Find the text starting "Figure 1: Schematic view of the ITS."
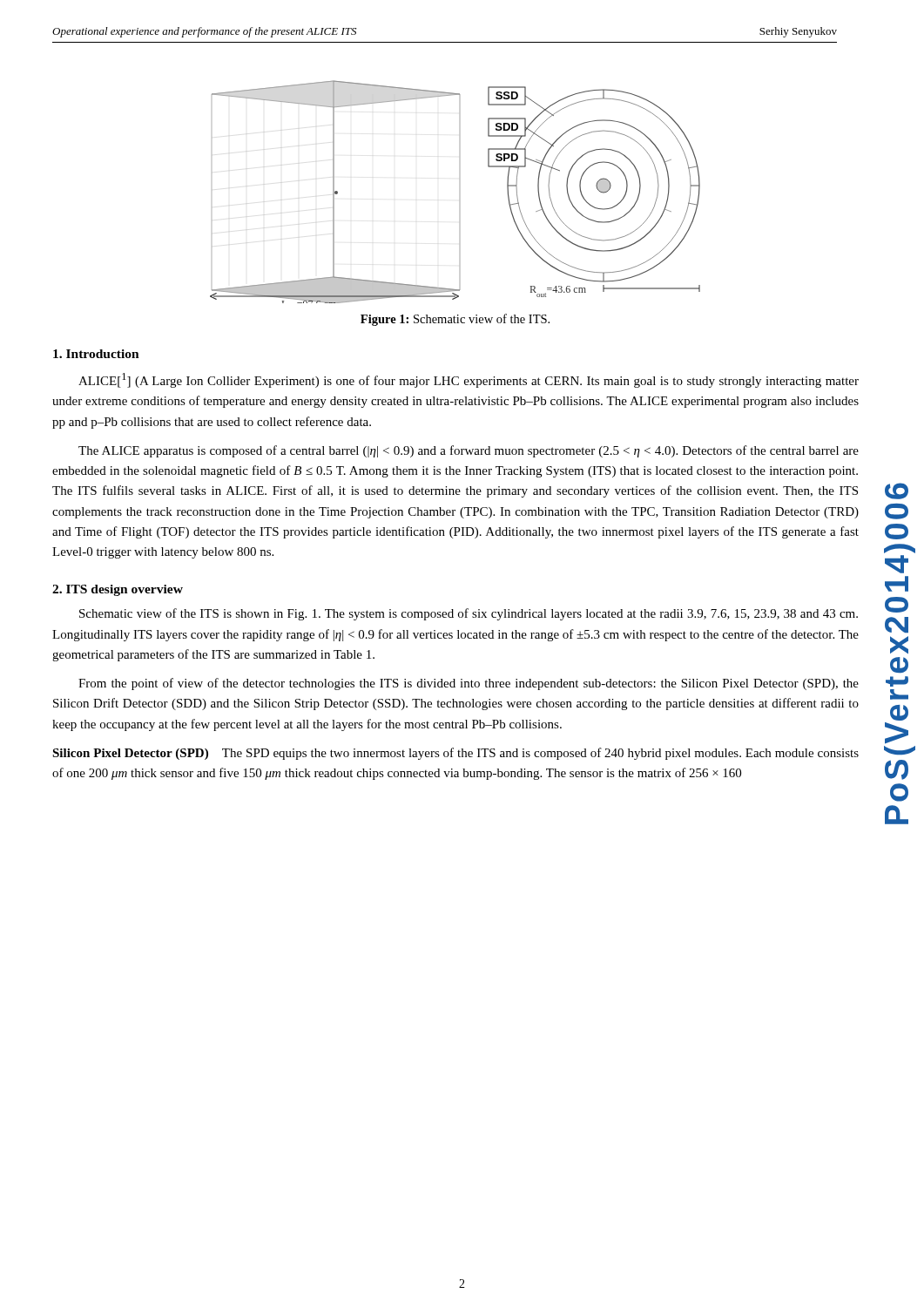 point(455,319)
